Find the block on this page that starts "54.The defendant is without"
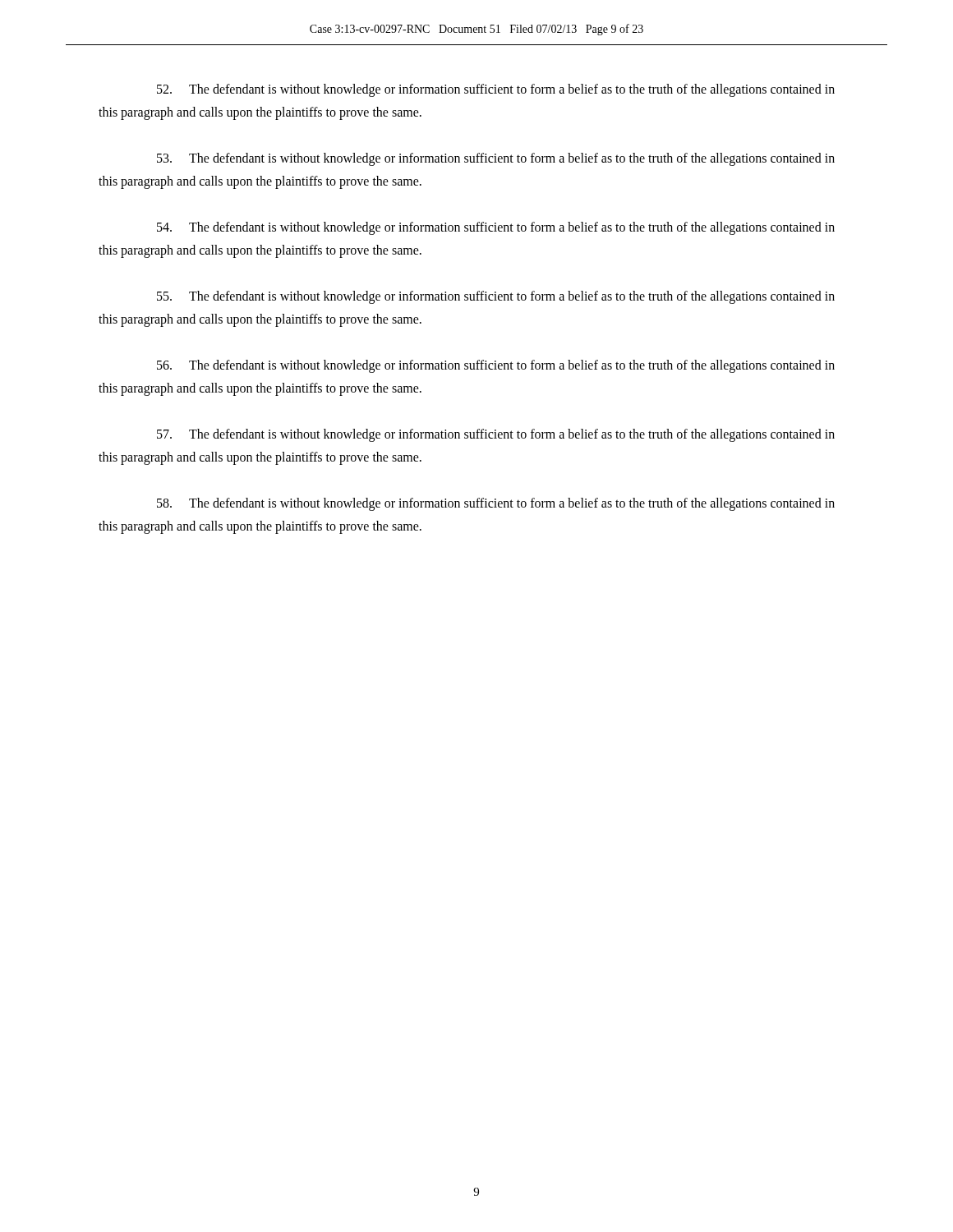The width and height of the screenshot is (953, 1232). 467,237
